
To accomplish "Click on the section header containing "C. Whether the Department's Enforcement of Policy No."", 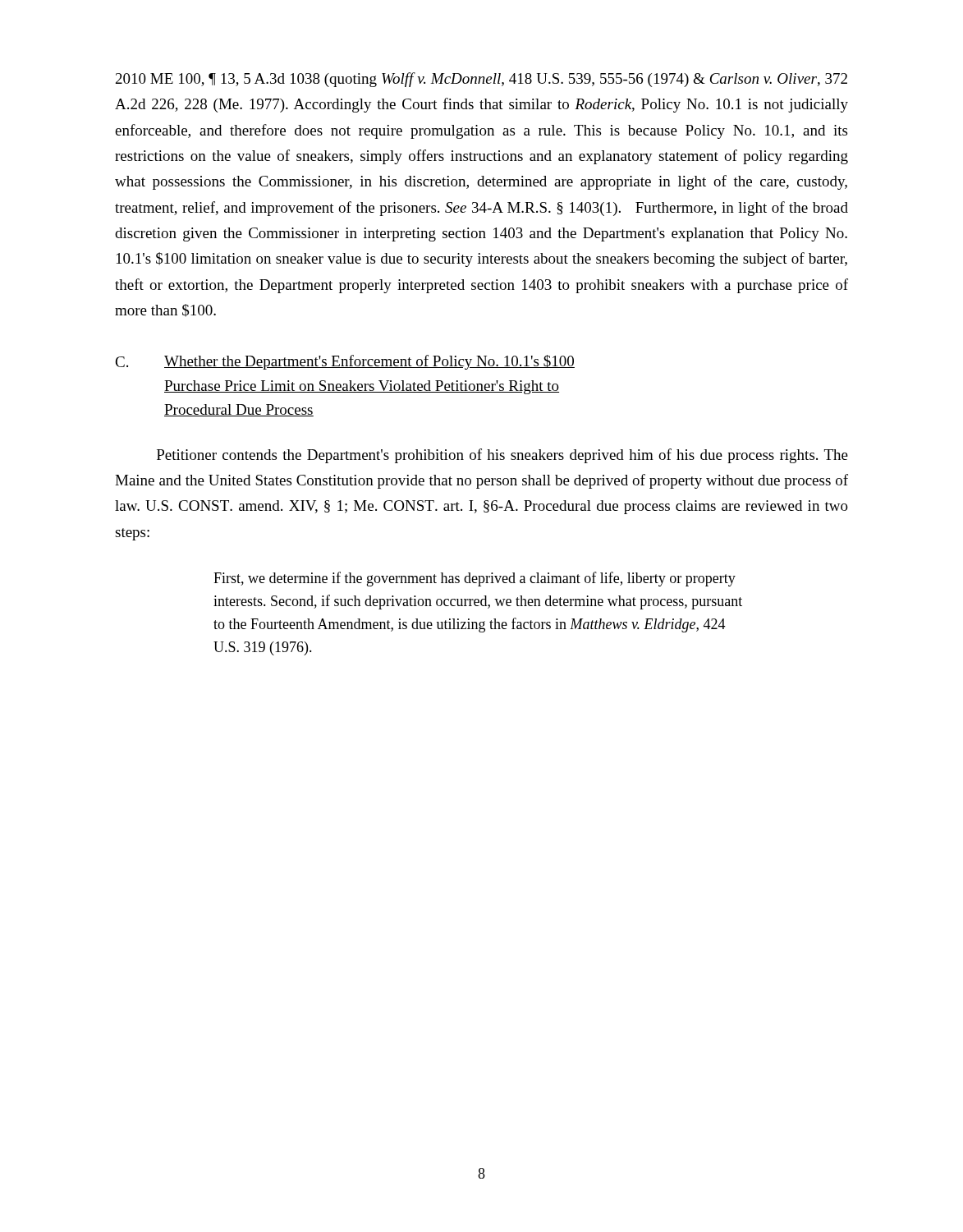I will tap(345, 386).
